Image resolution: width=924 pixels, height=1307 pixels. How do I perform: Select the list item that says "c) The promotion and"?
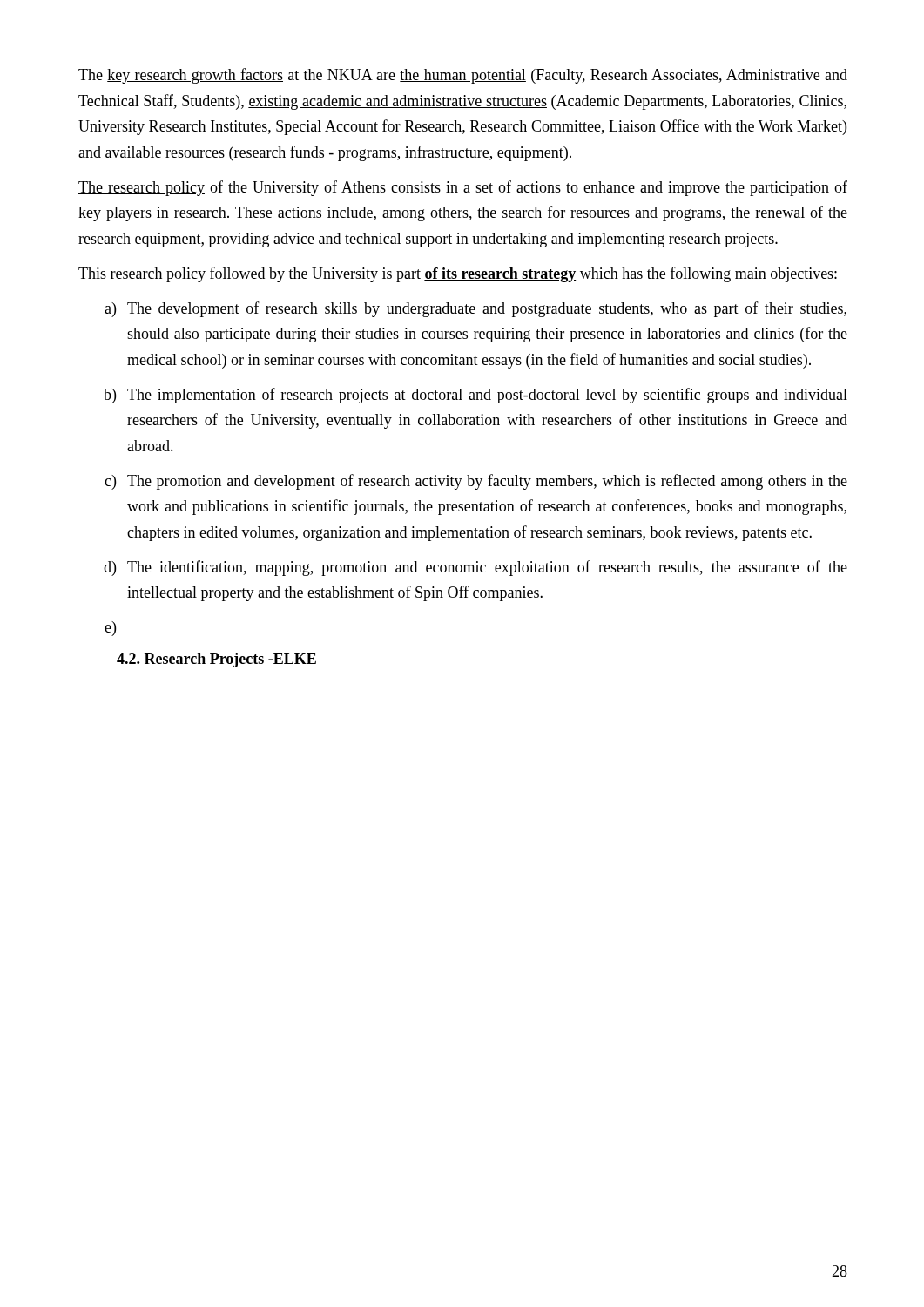[x=463, y=507]
